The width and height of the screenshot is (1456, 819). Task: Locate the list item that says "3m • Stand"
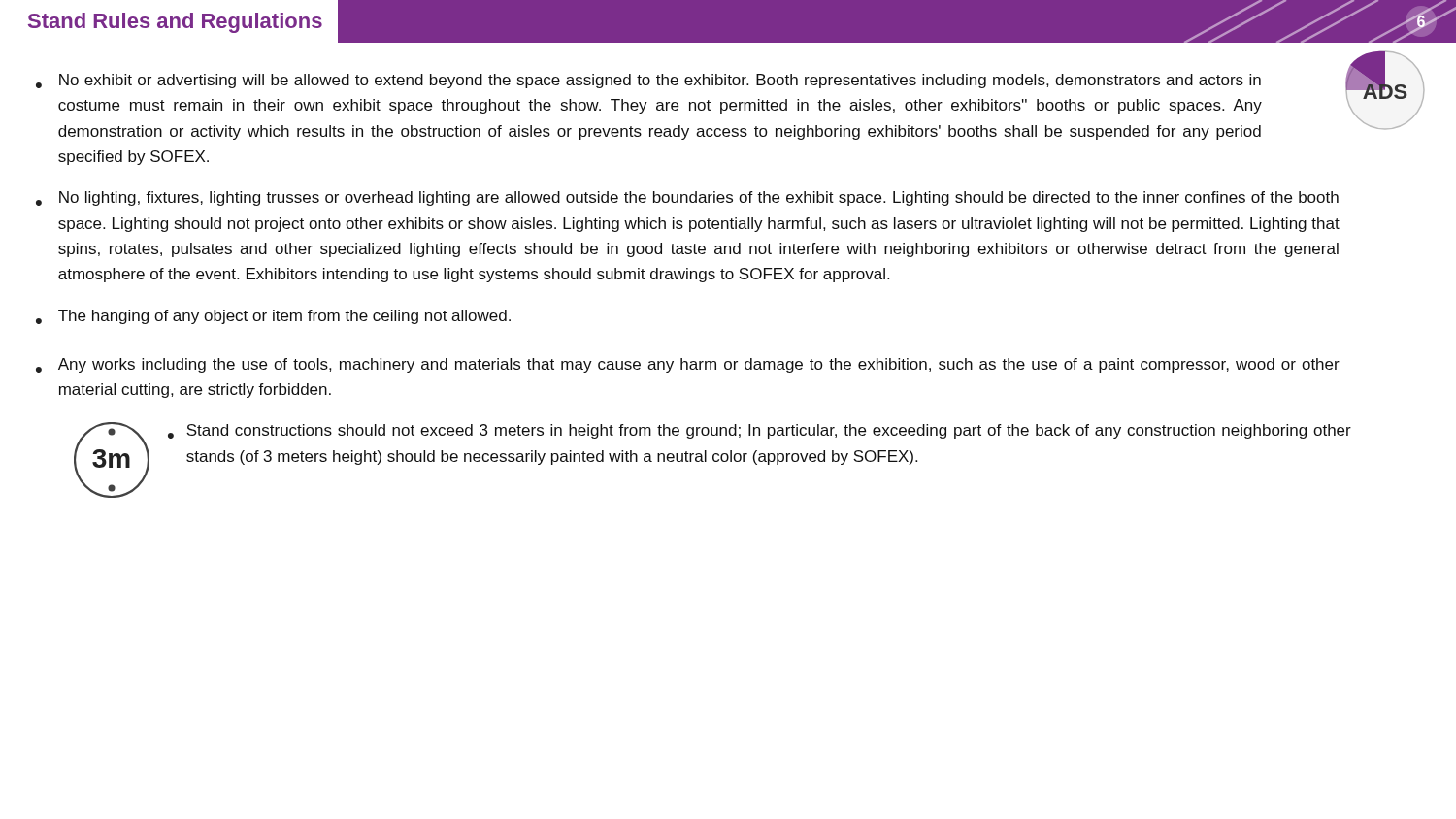pyautogui.click(x=712, y=460)
